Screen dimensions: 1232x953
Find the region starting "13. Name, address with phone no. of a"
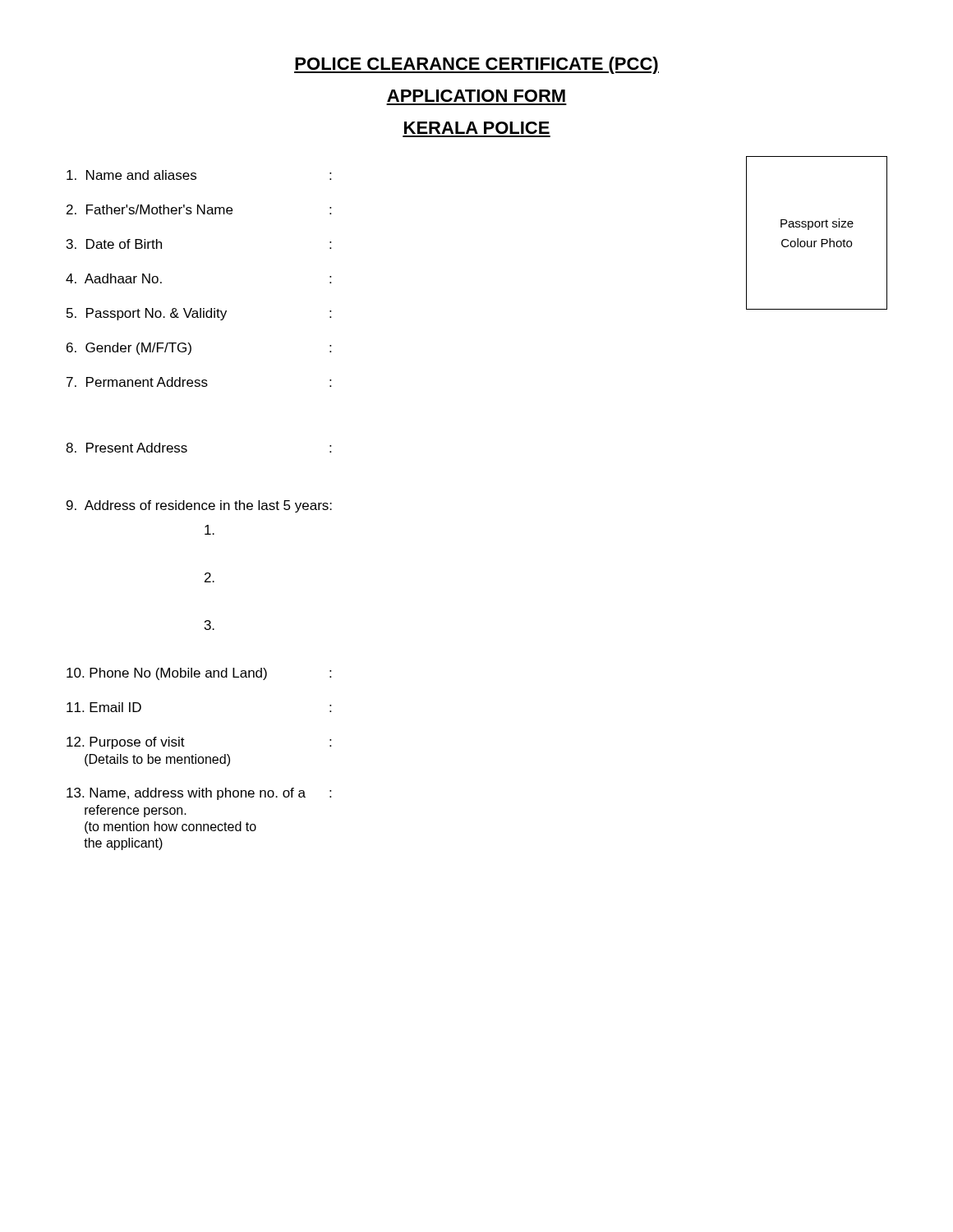(x=199, y=818)
